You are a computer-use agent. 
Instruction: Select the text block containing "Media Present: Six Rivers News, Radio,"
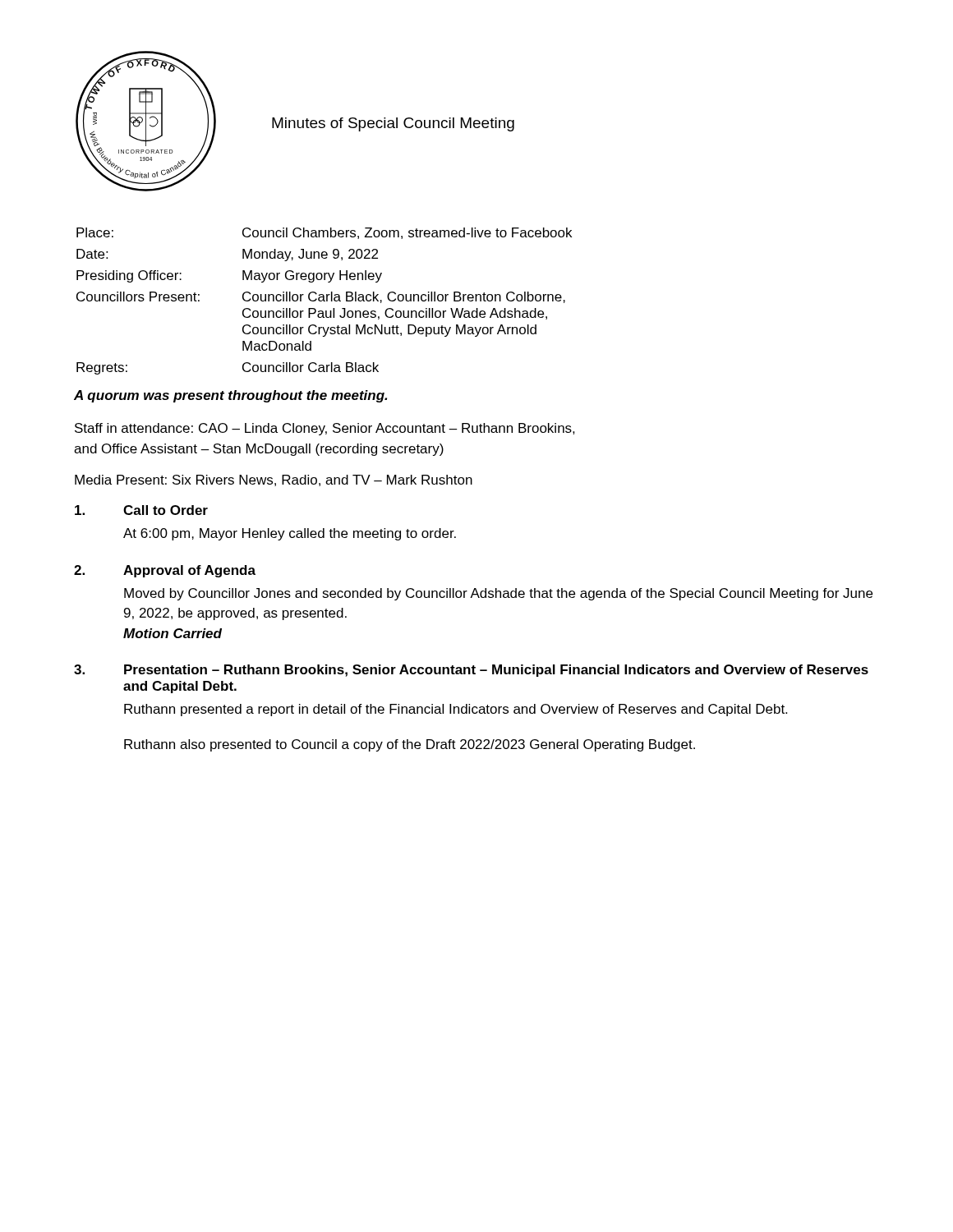pyautogui.click(x=273, y=480)
